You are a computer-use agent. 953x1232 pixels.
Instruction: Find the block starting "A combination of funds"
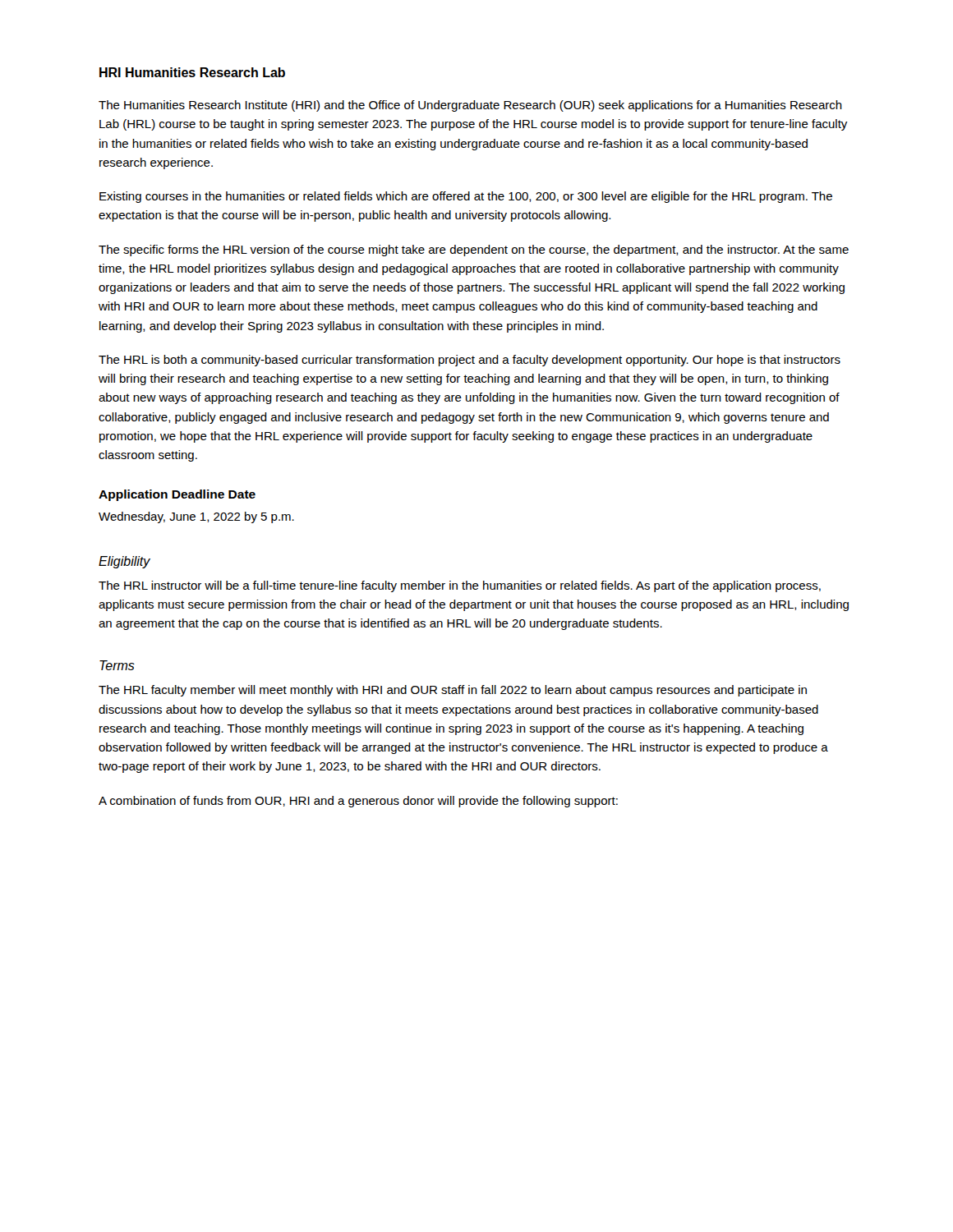tap(359, 800)
